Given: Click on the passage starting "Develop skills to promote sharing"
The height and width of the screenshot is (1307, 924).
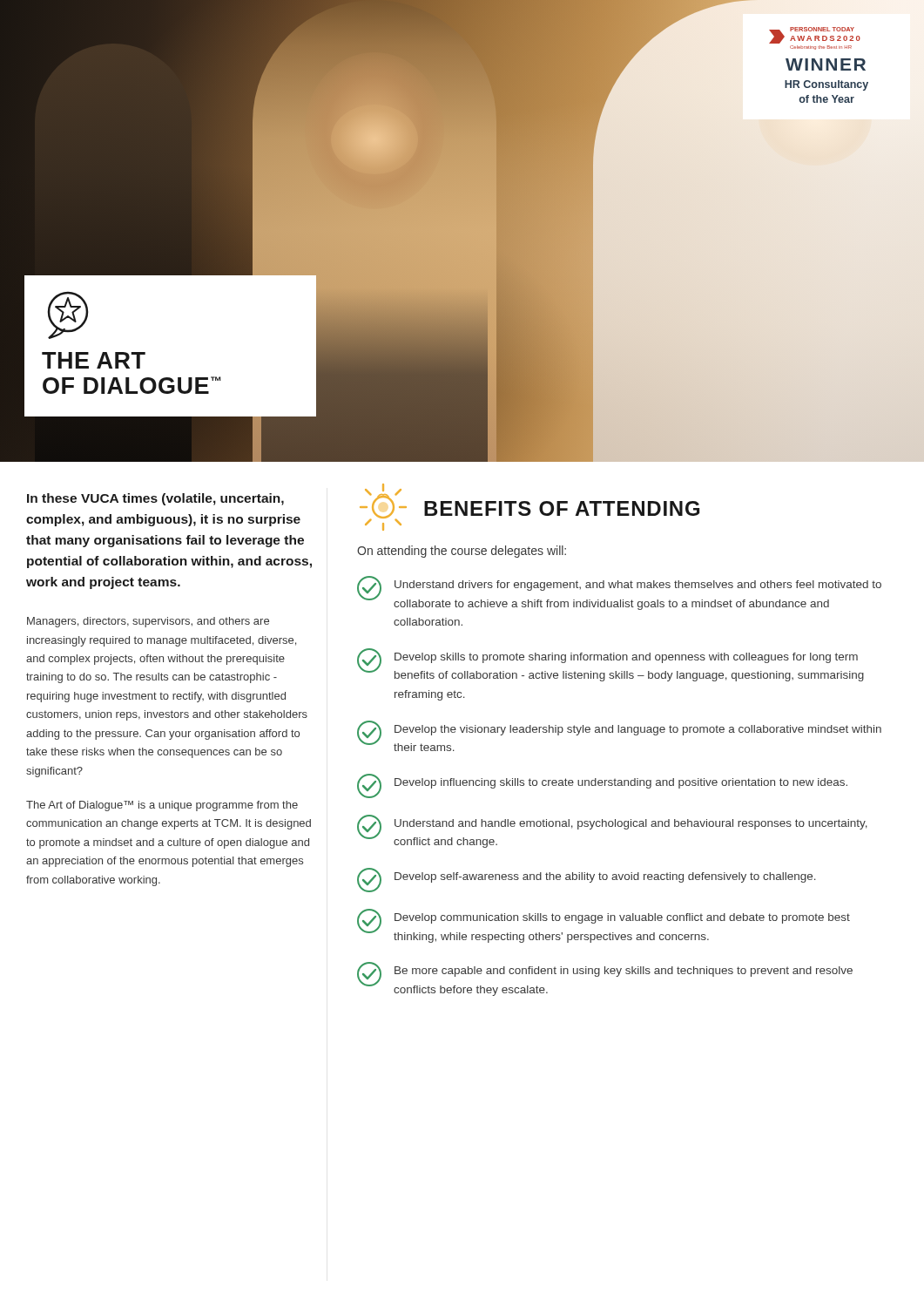Looking at the screenshot, I should [623, 675].
